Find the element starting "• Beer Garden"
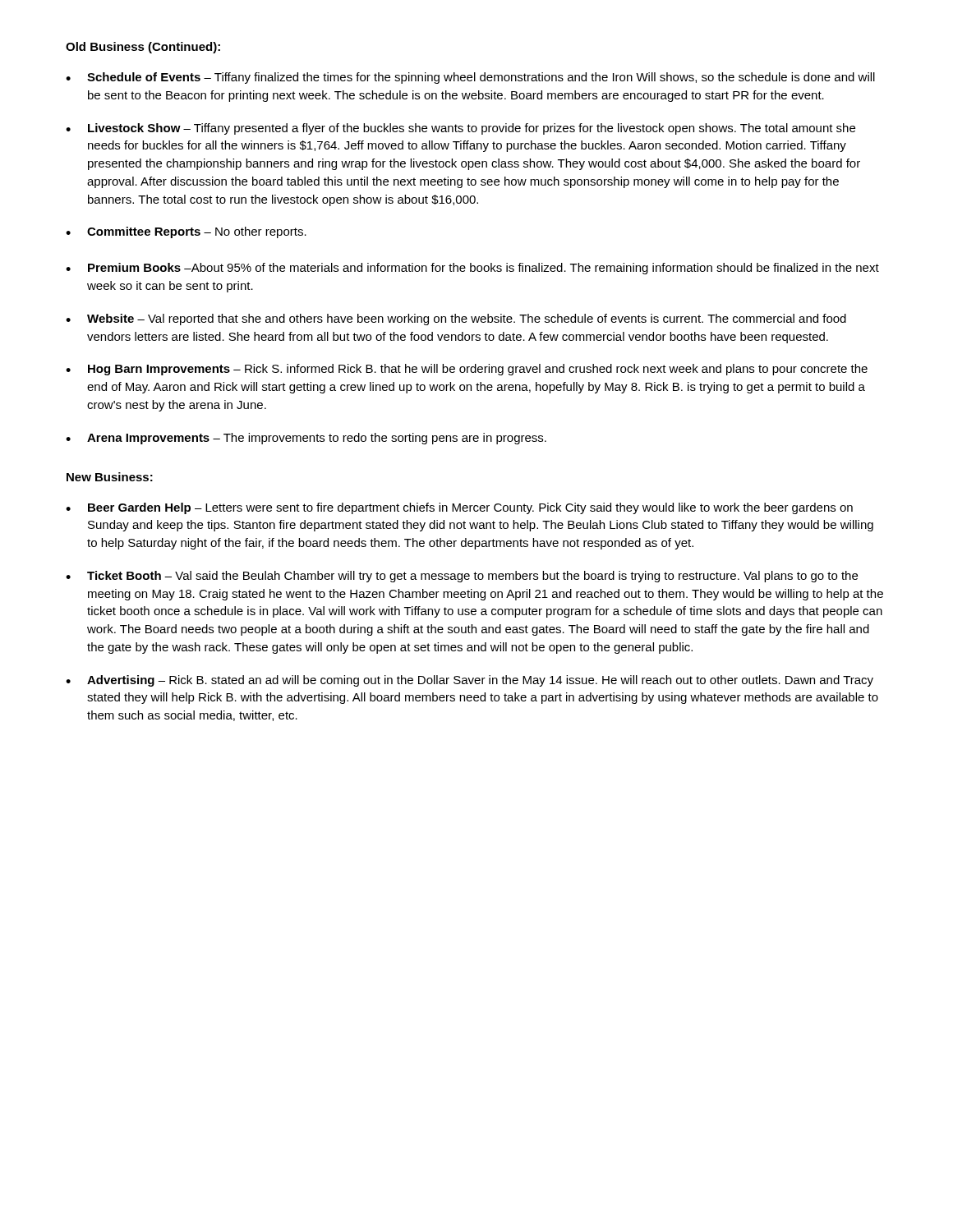This screenshot has width=953, height=1232. (476, 525)
